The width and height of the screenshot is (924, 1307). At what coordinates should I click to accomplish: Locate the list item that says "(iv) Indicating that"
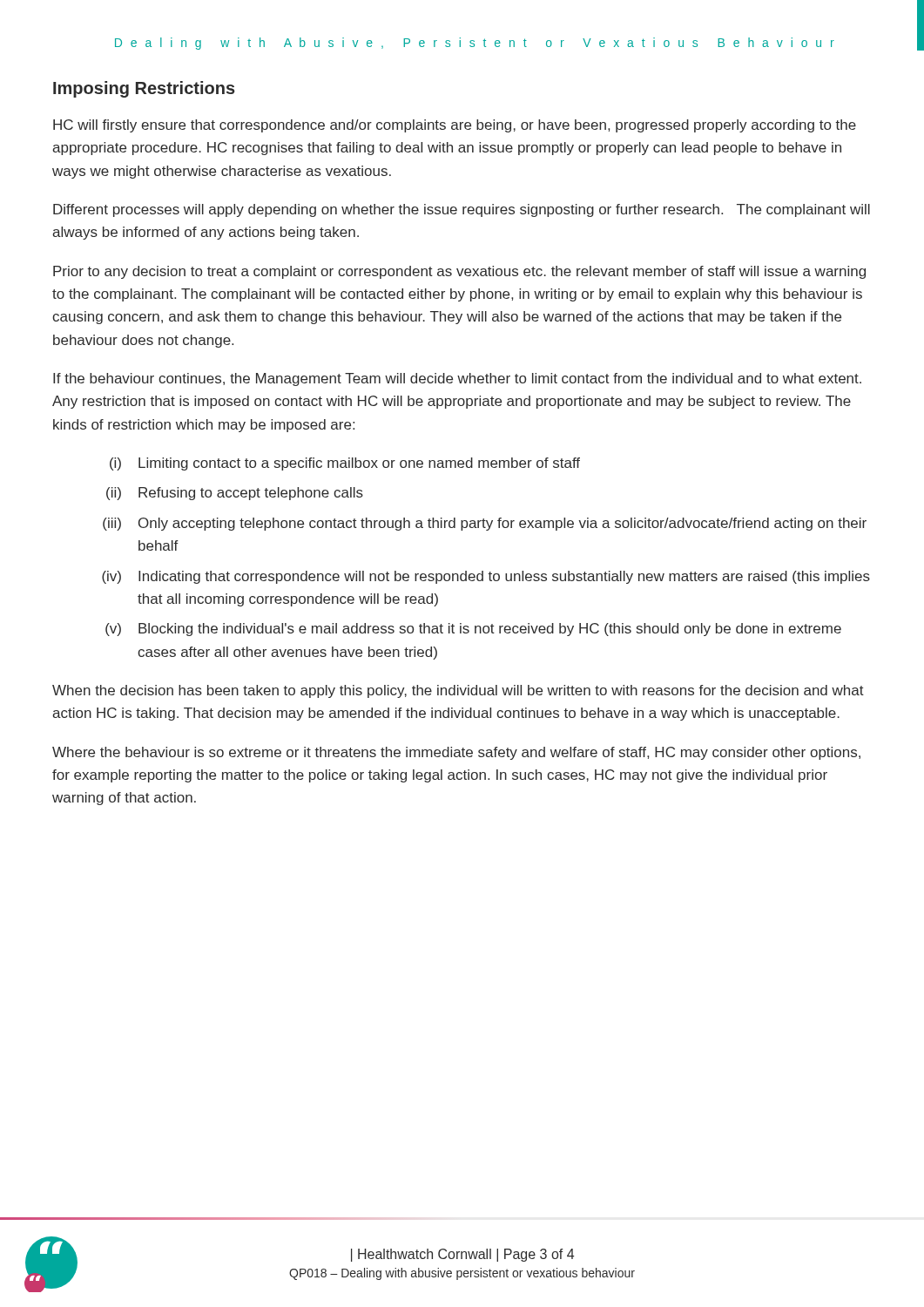point(462,588)
